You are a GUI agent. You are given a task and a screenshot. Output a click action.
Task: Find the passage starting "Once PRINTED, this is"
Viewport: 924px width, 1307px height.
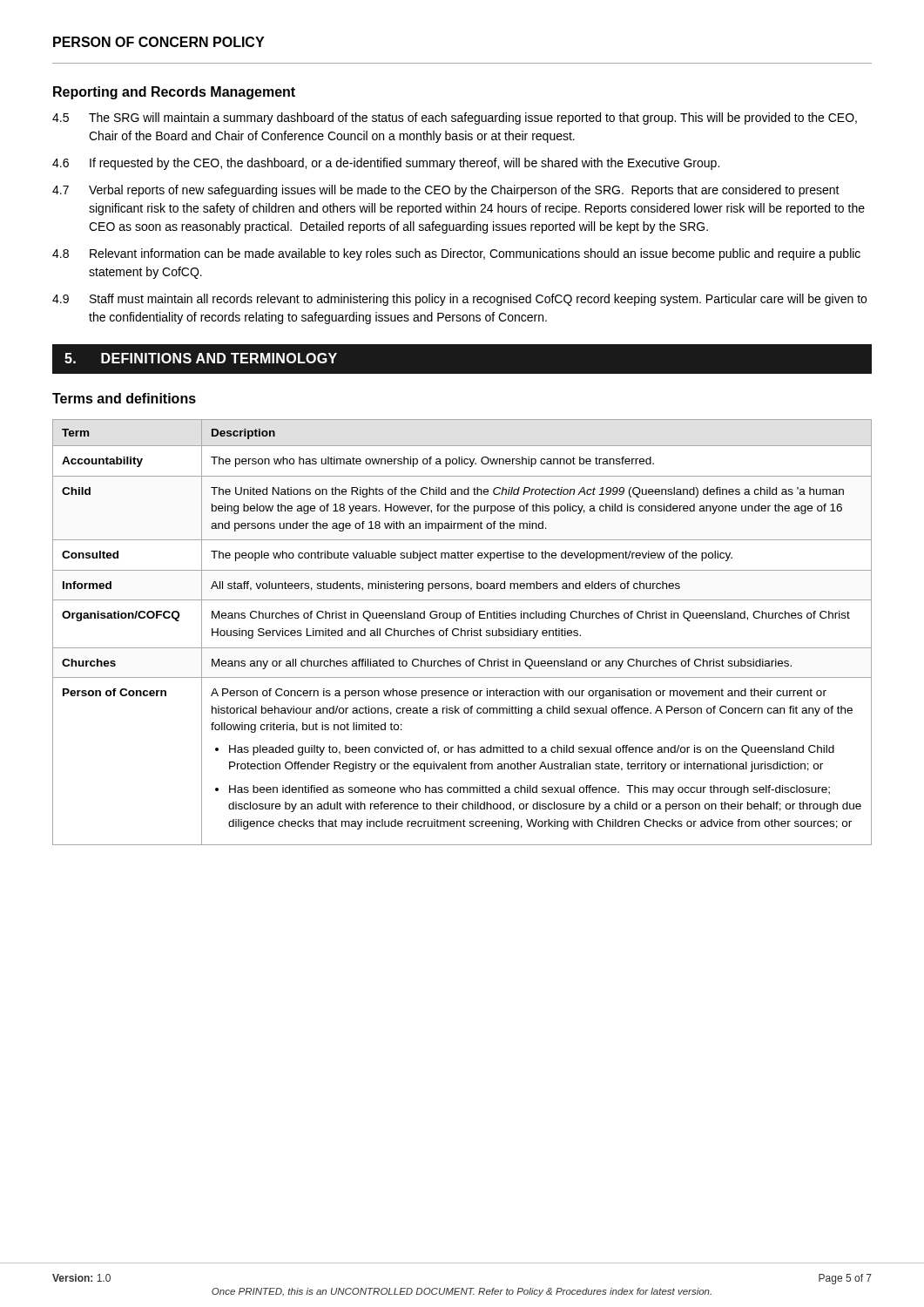click(x=462, y=1291)
